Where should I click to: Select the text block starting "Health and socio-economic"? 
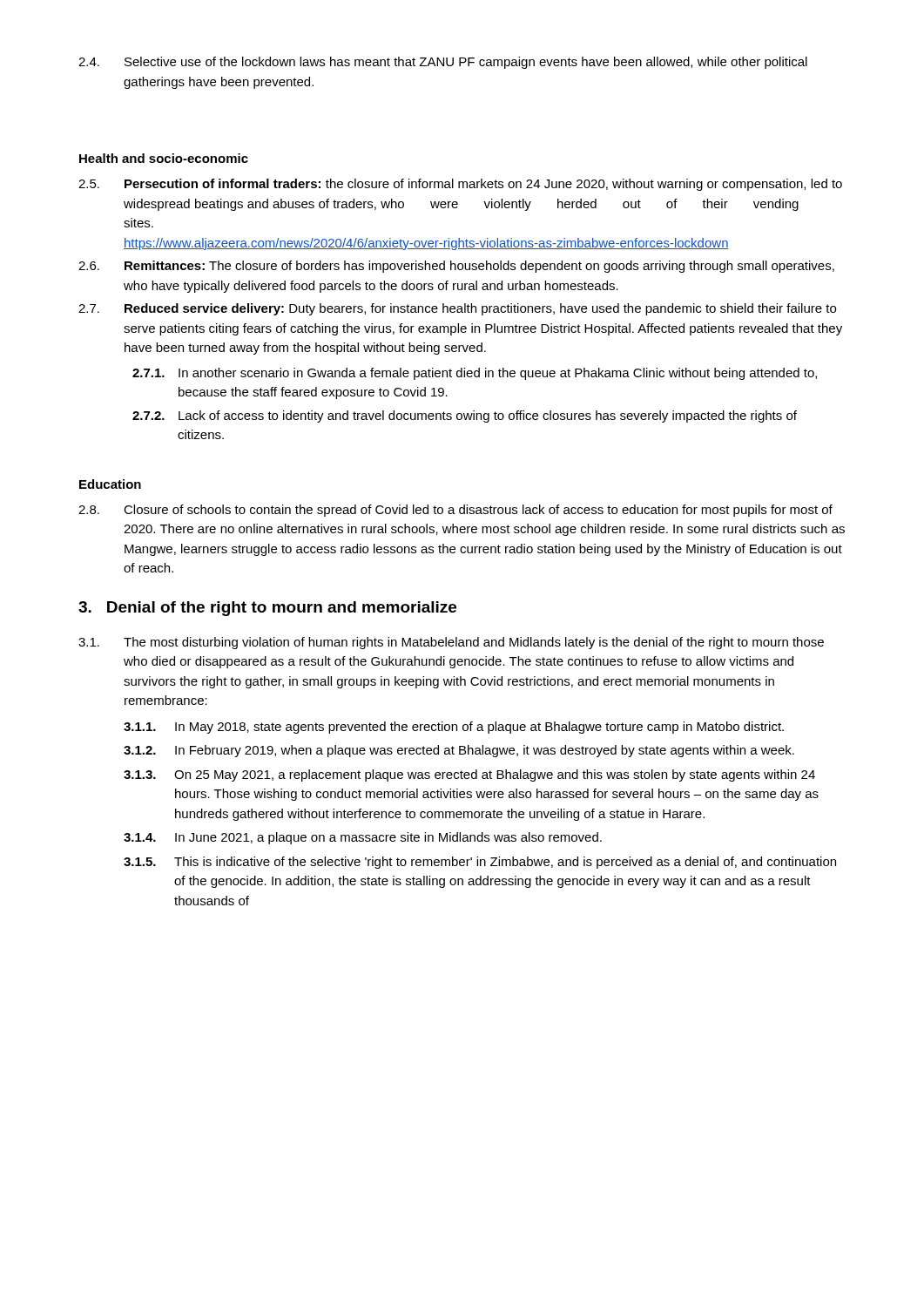pos(163,158)
